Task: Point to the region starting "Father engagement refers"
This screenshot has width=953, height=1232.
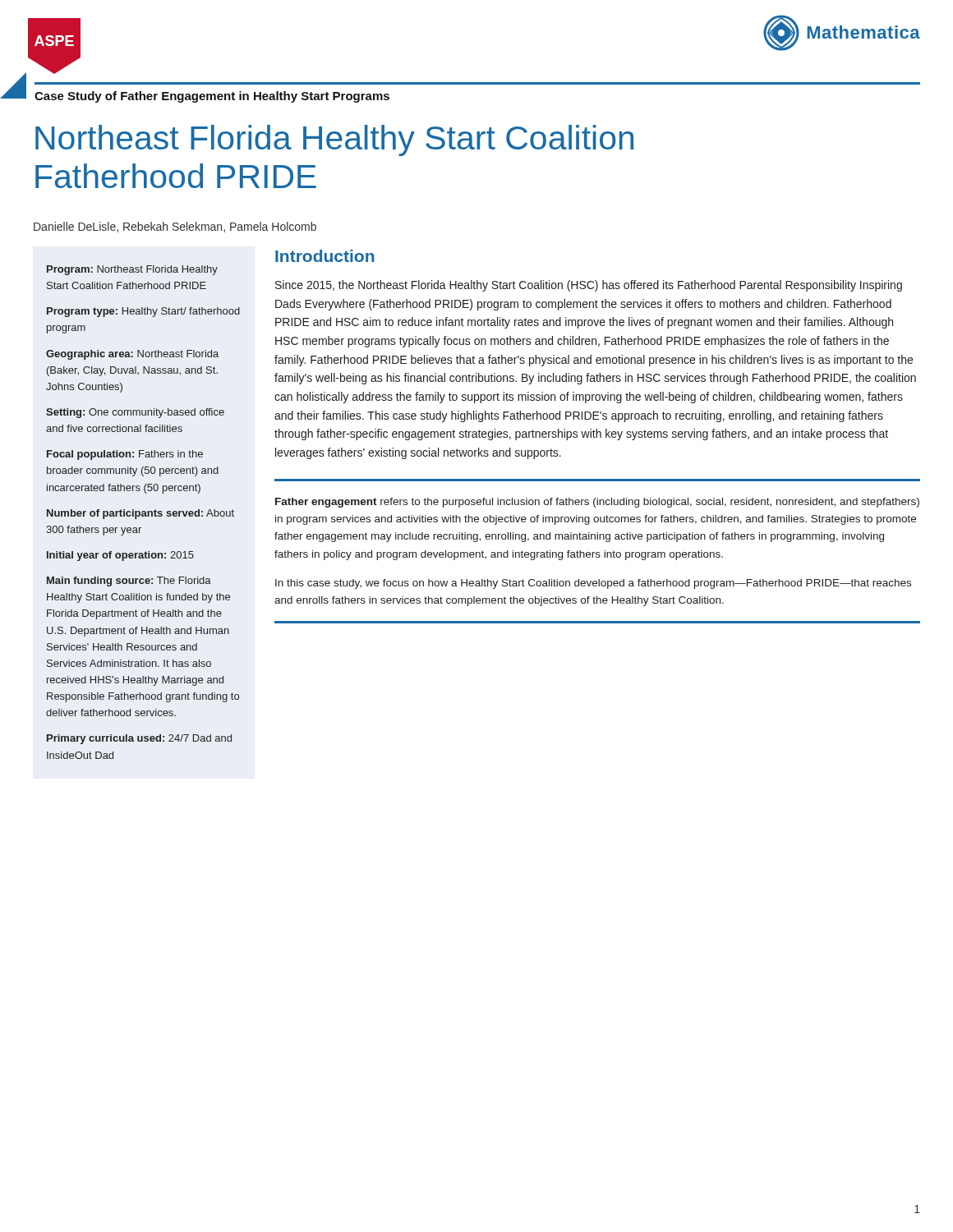Action: [597, 551]
